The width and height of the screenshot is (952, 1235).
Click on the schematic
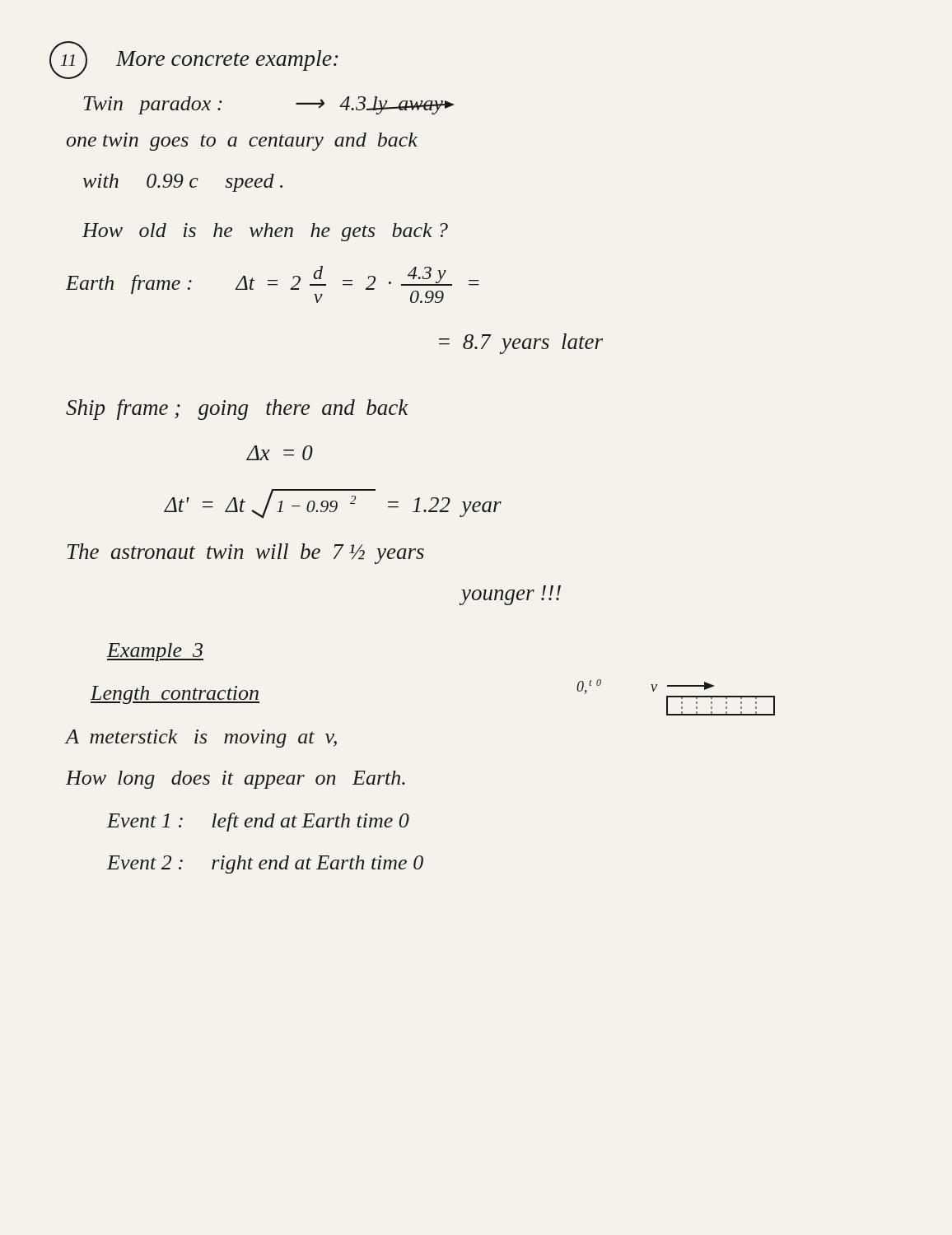point(675,700)
